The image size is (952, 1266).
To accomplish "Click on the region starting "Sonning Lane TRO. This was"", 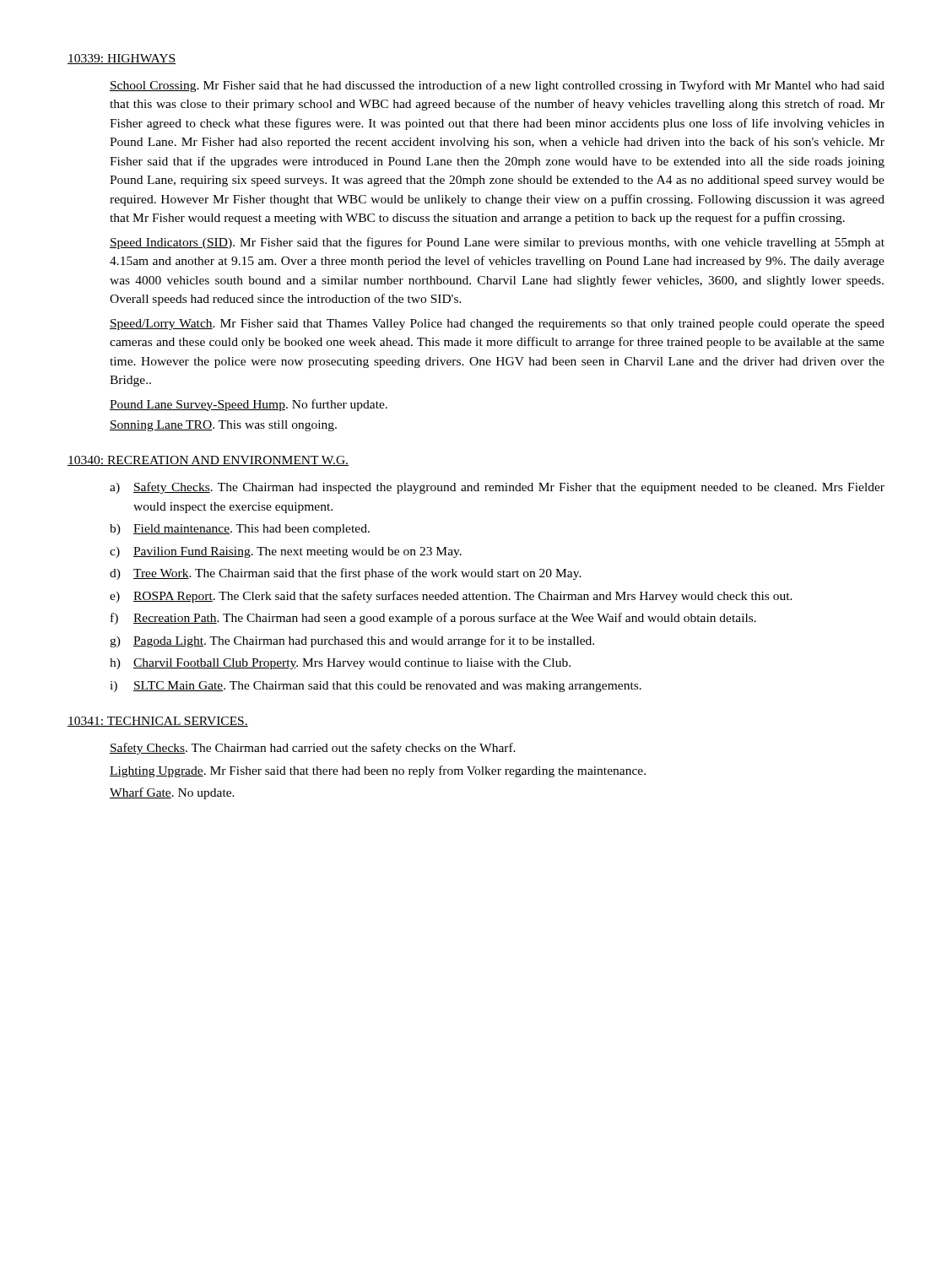I will pyautogui.click(x=224, y=424).
